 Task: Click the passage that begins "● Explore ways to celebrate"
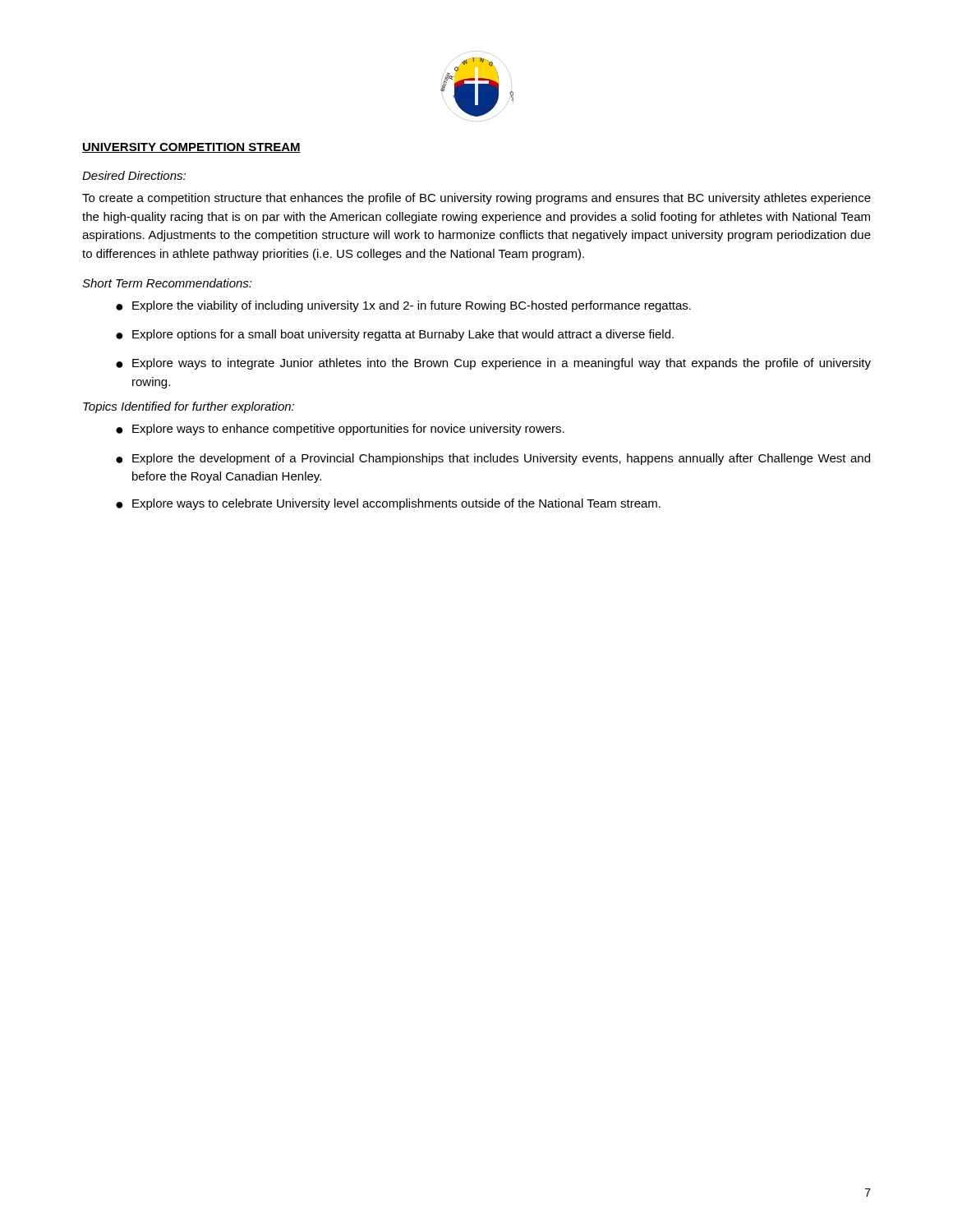388,504
